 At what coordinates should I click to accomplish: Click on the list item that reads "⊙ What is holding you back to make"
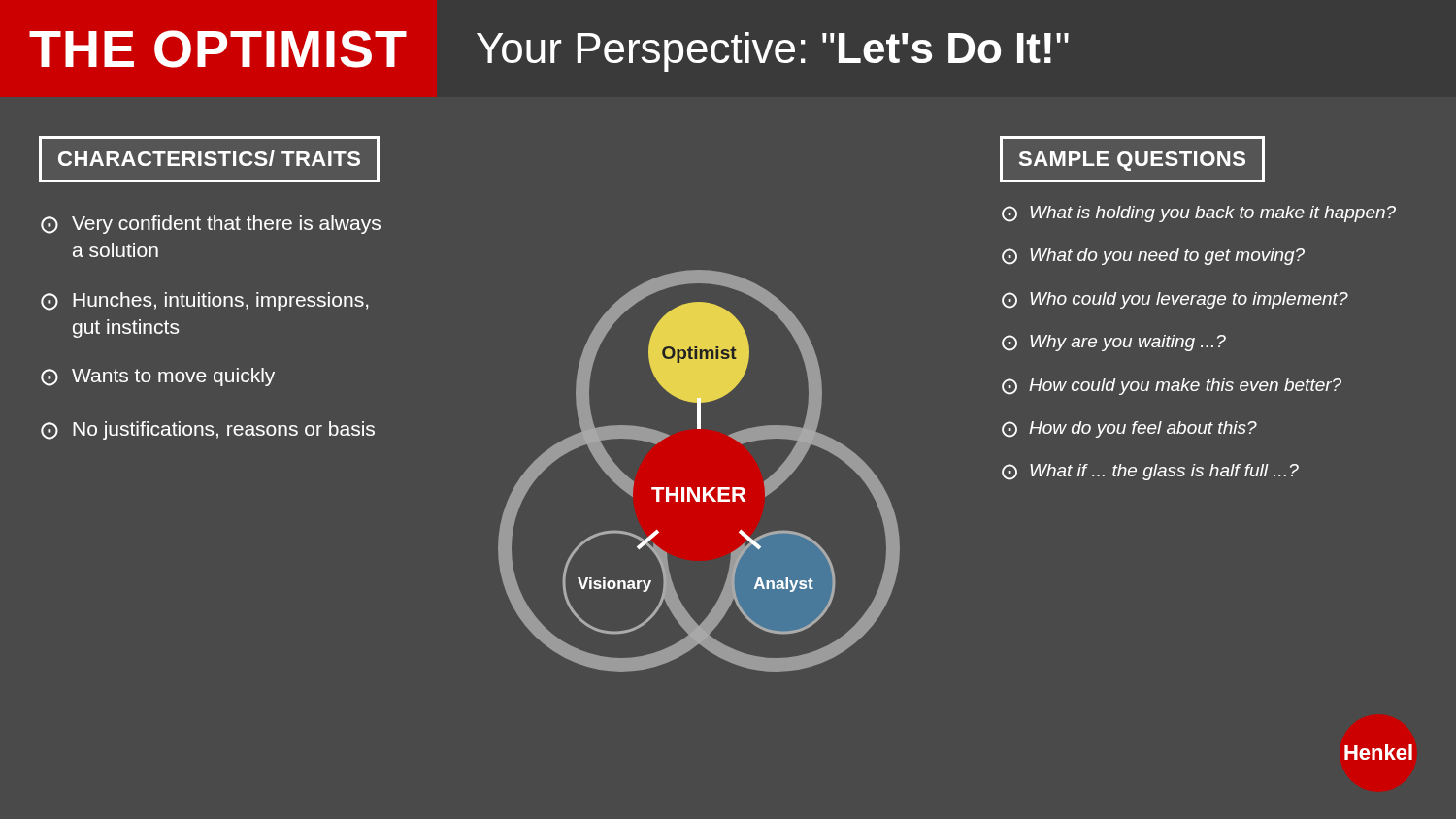pos(1198,215)
